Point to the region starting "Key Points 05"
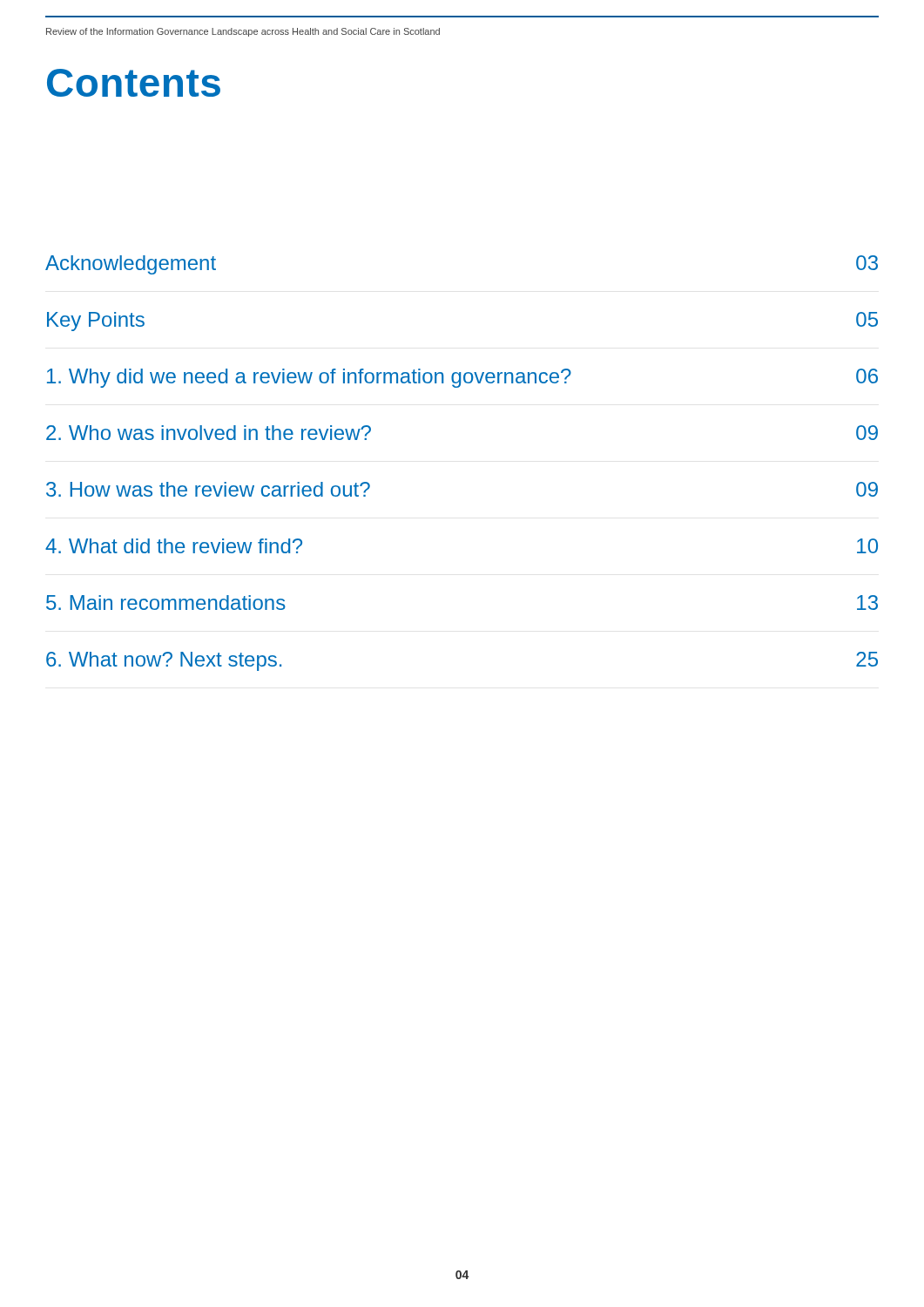 click(94, 321)
